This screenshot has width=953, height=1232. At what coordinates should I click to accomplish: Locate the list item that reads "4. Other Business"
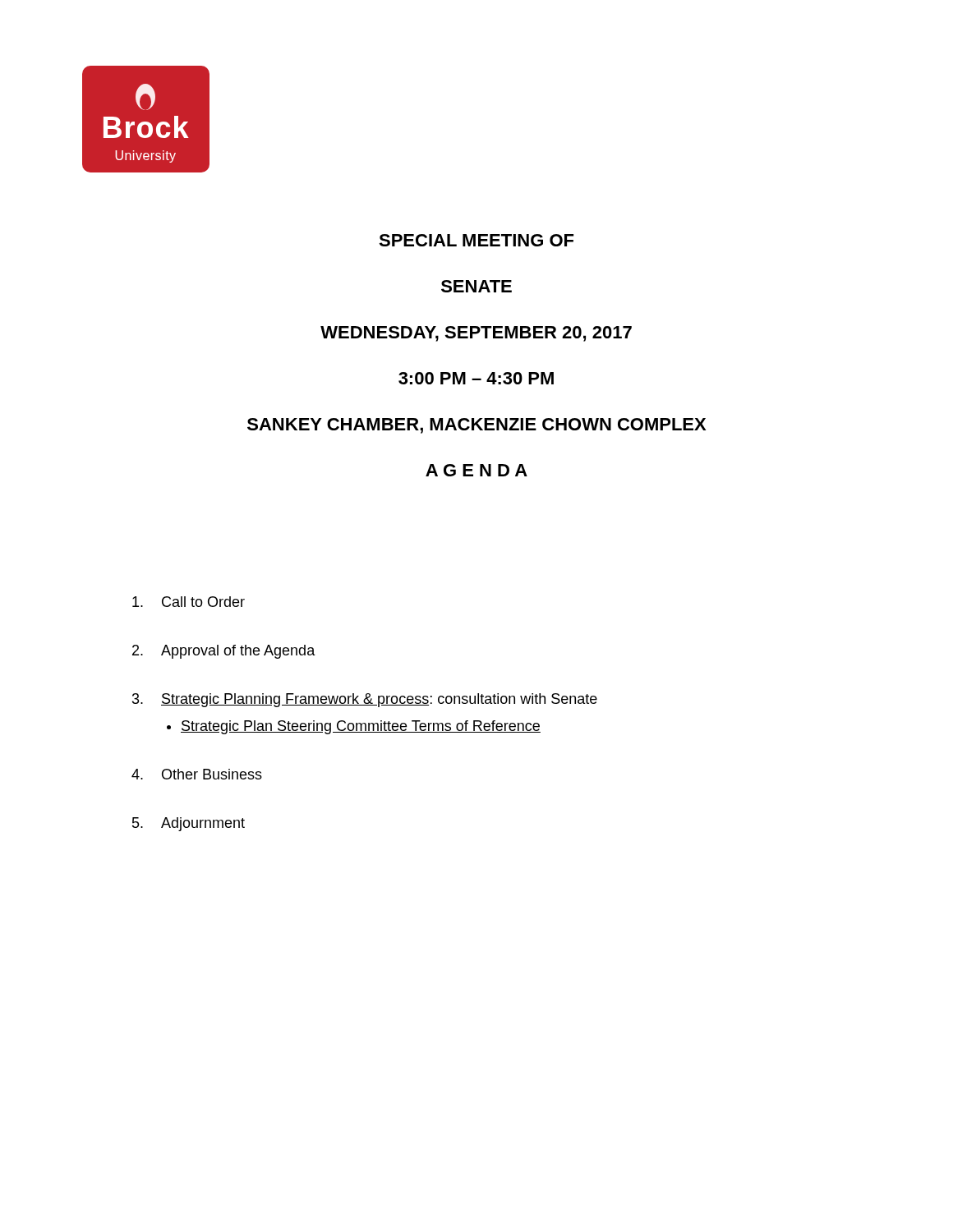pos(197,774)
